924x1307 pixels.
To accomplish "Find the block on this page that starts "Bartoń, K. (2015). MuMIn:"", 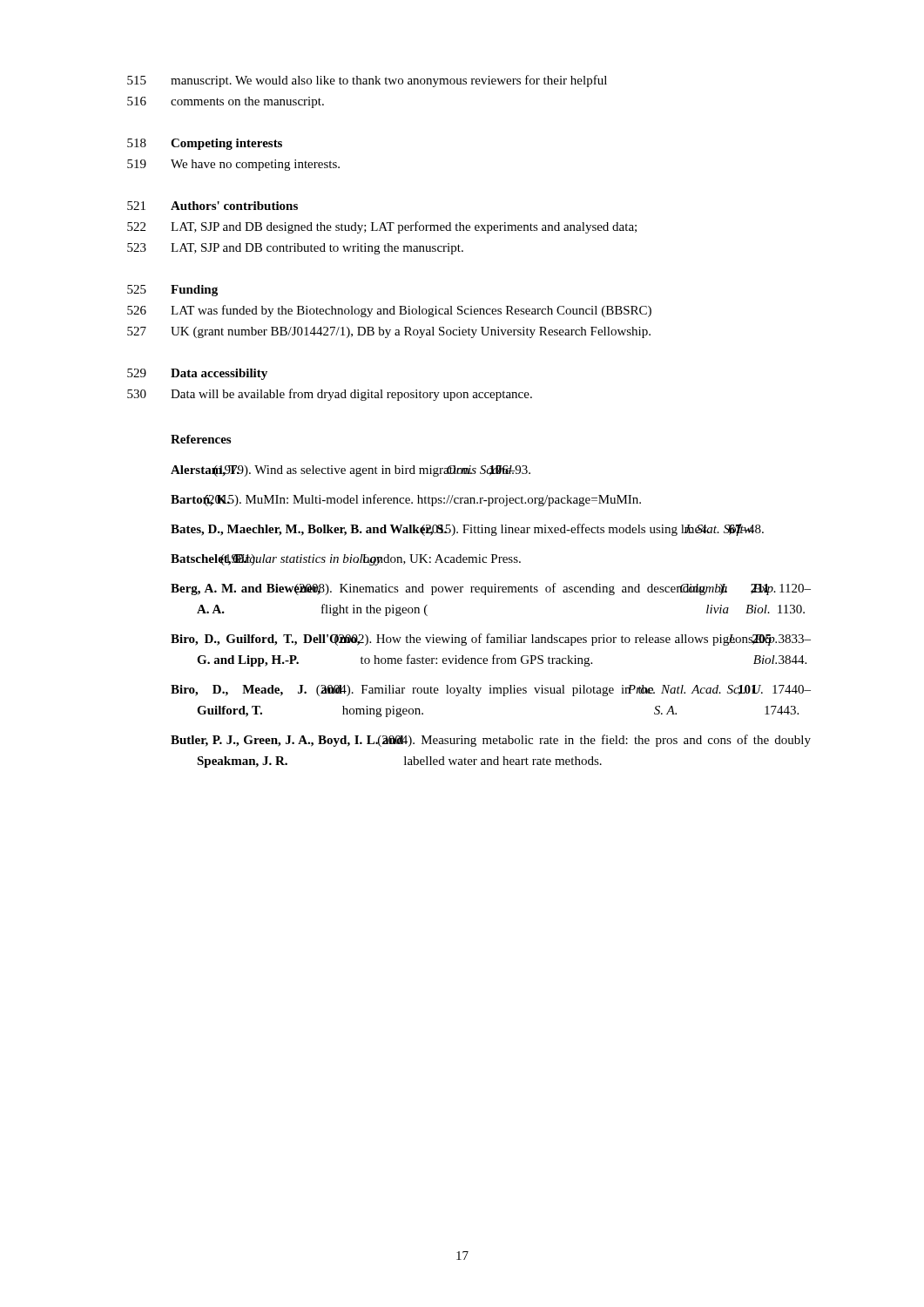I will [406, 499].
